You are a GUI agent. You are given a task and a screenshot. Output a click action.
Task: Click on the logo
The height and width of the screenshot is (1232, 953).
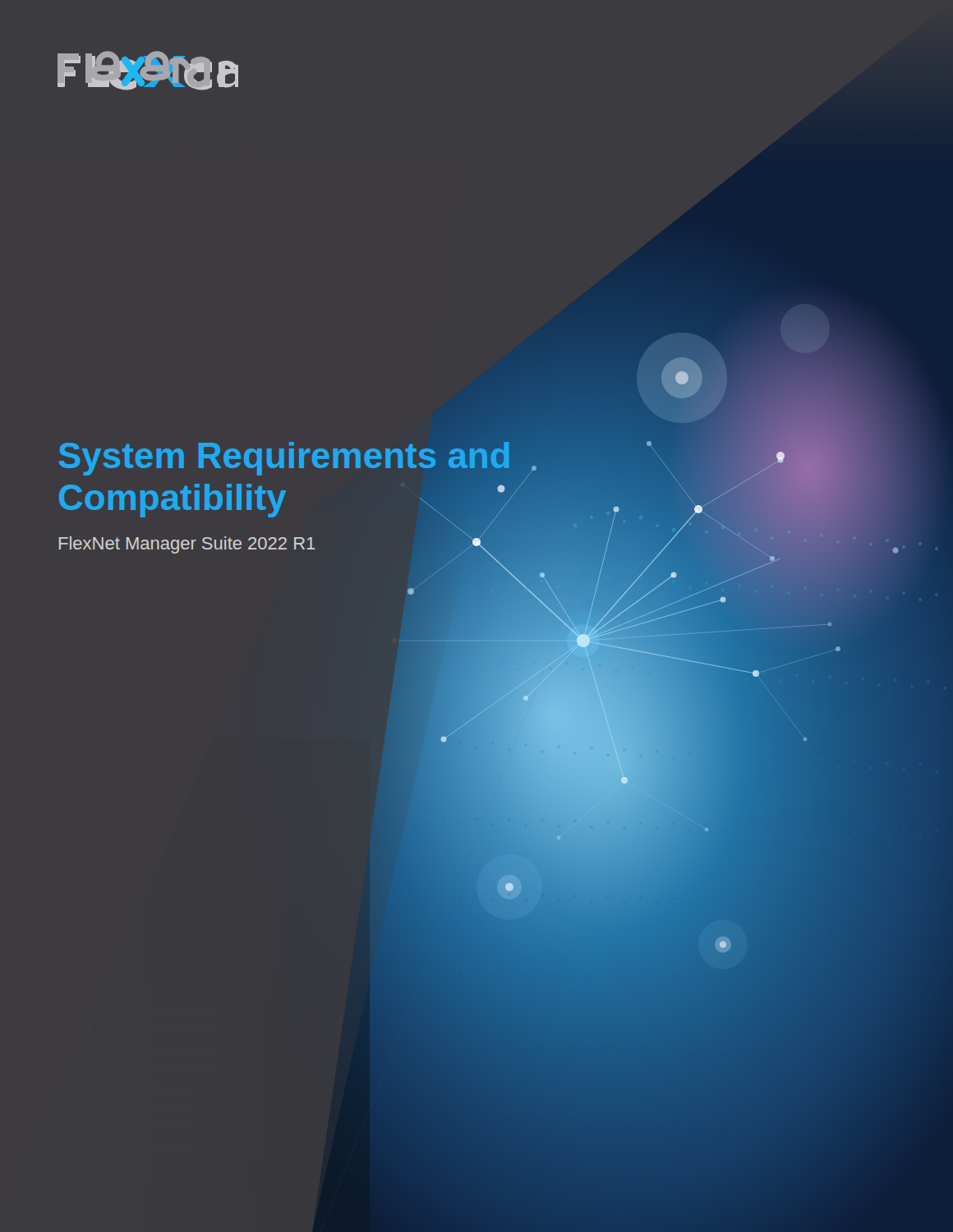click(x=148, y=73)
